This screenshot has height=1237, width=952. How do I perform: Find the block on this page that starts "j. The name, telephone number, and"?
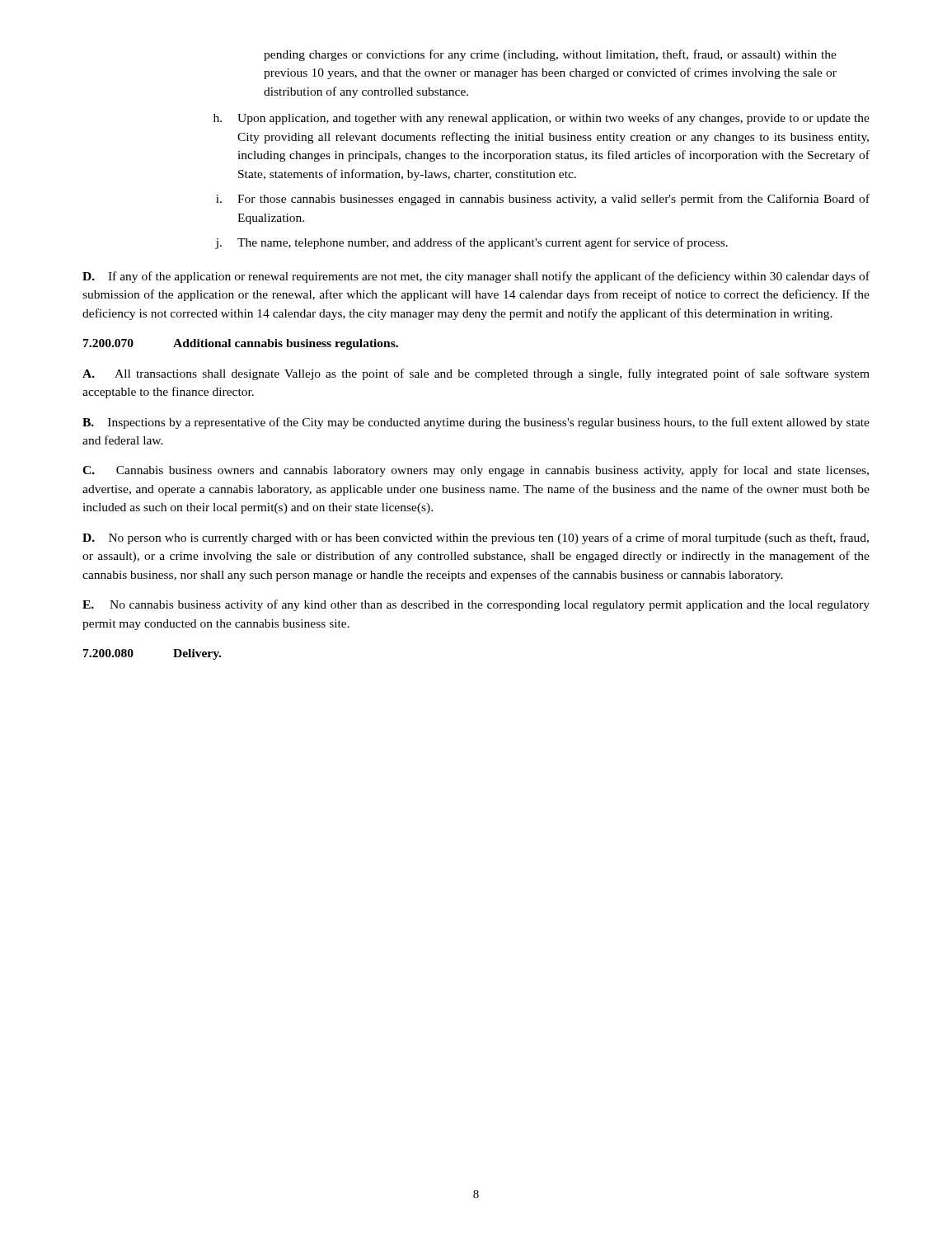tap(521, 243)
